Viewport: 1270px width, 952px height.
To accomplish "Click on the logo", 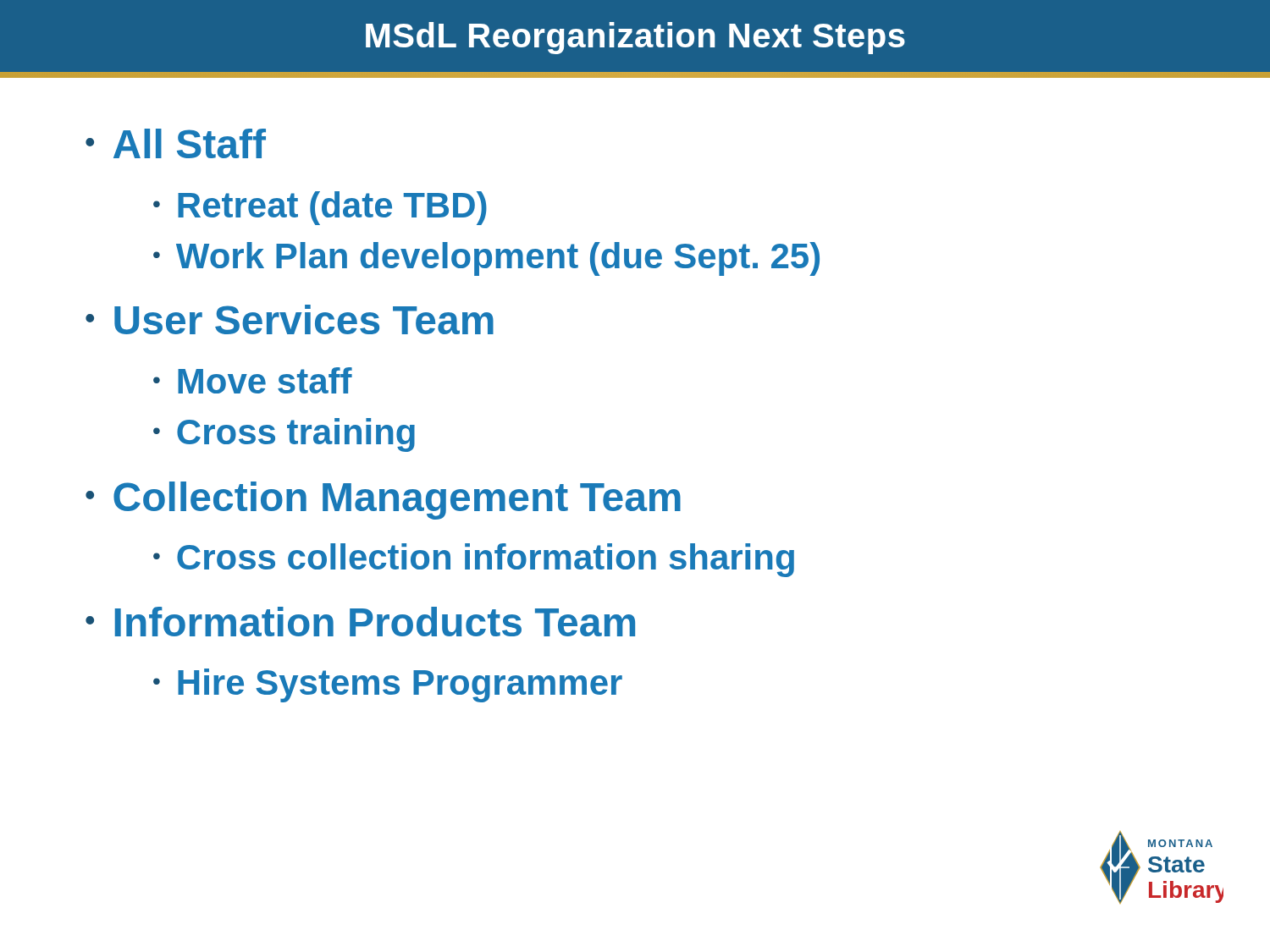I will coord(1143,872).
